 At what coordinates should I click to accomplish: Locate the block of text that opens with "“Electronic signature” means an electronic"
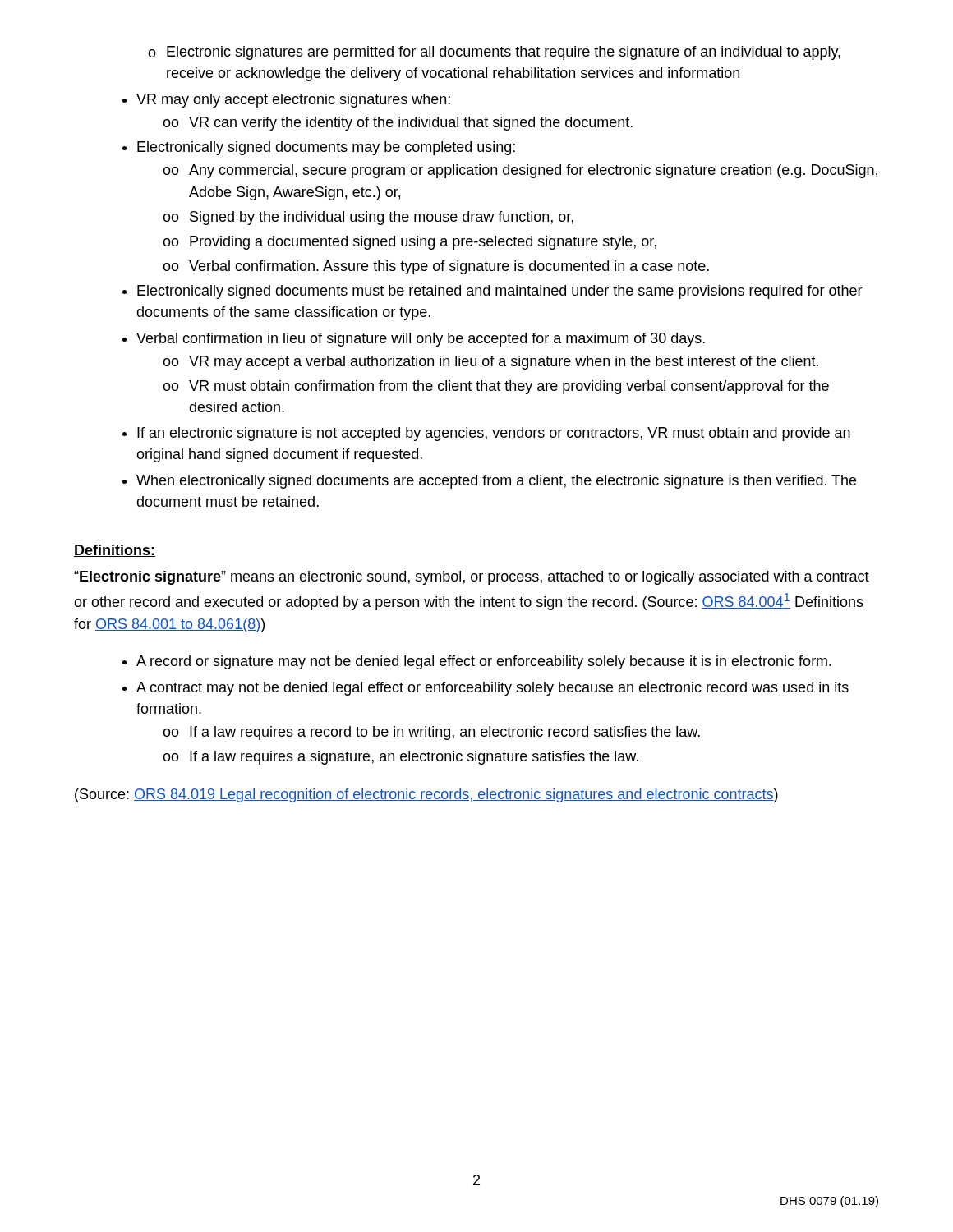[471, 600]
